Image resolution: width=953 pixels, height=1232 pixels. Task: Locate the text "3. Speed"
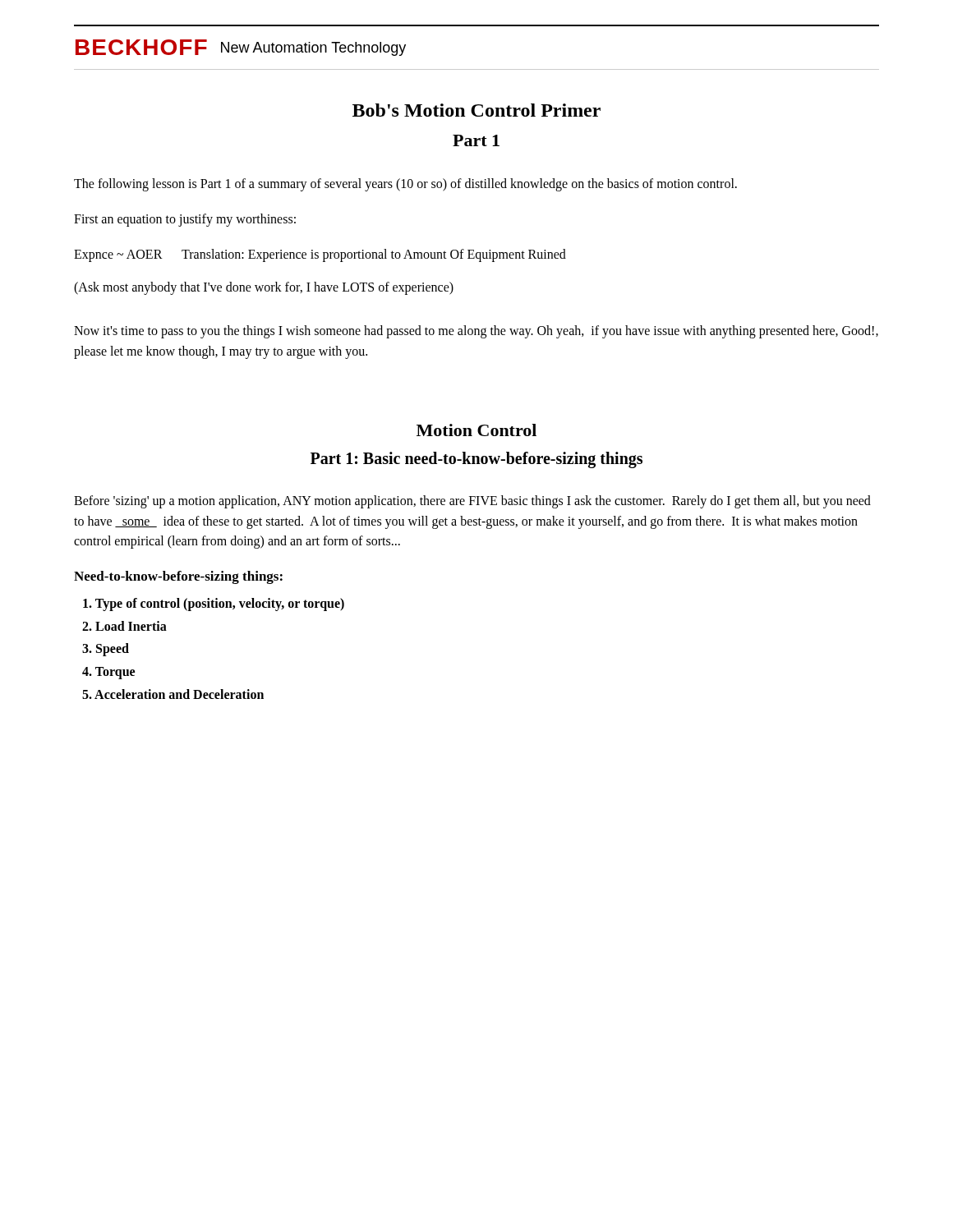[106, 649]
